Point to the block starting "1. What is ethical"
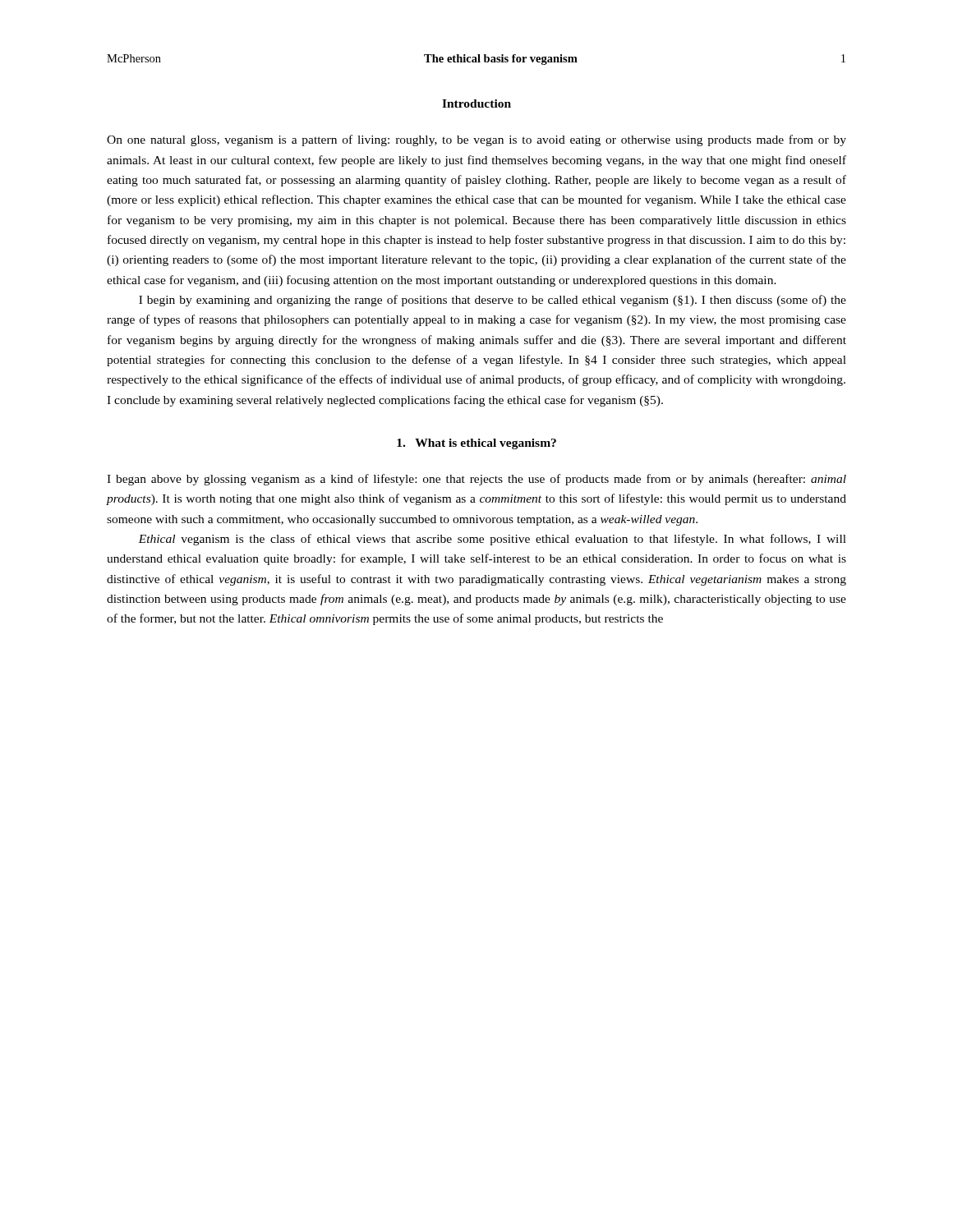 click(x=476, y=442)
